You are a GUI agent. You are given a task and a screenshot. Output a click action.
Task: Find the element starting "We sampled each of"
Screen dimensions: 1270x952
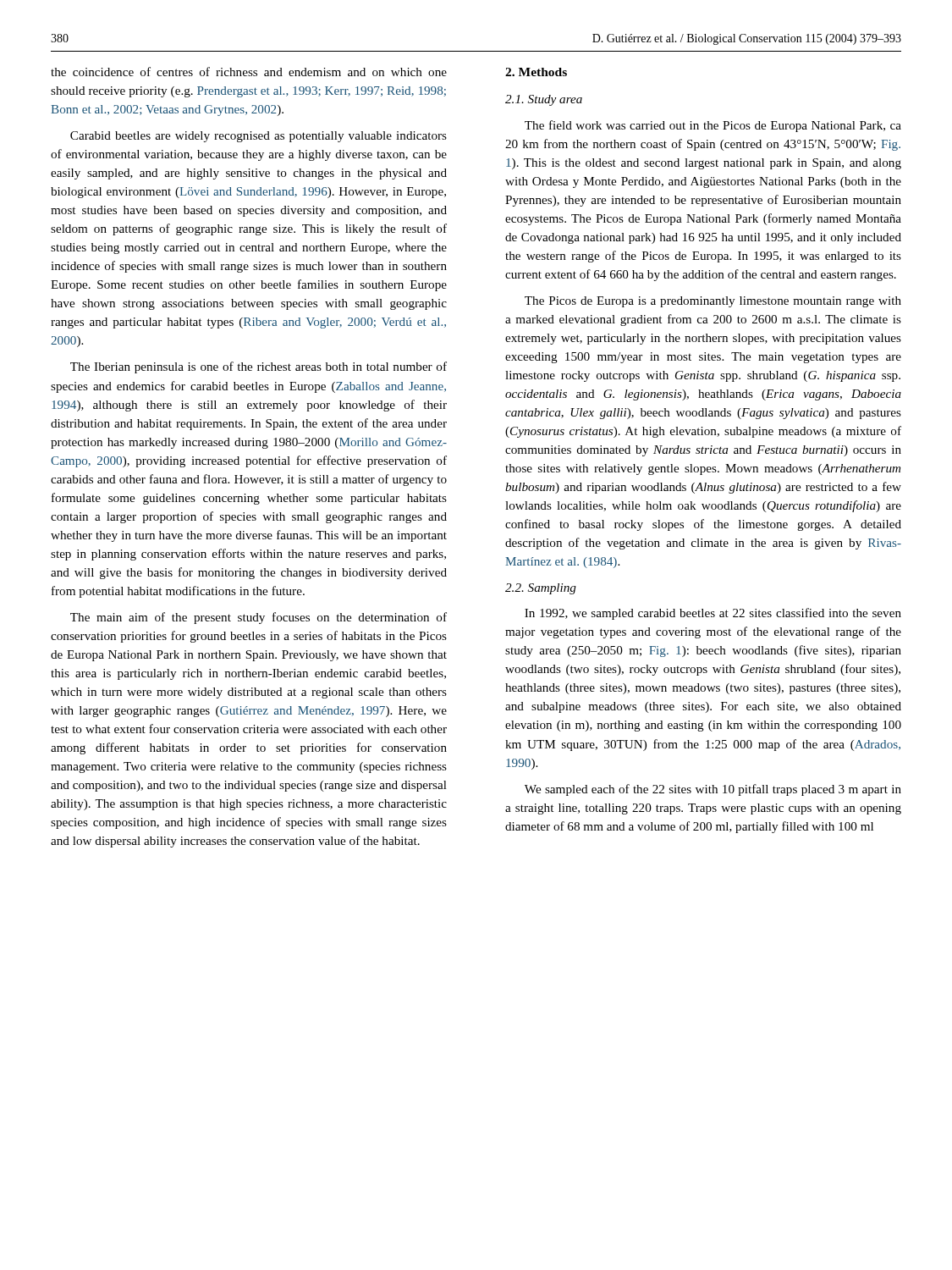tap(703, 807)
